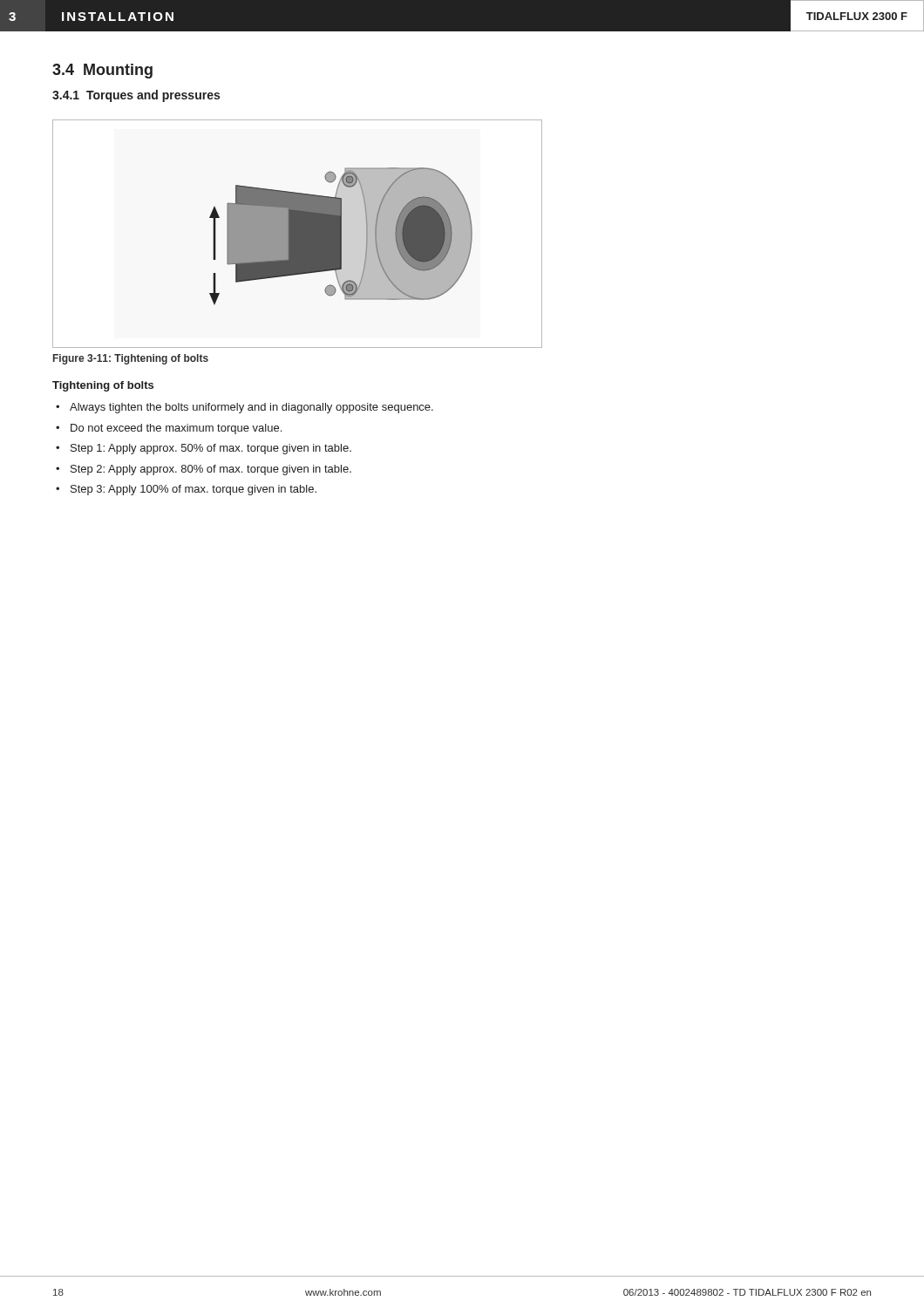
Task: Point to "3.4.1 Torques and pressures"
Action: (136, 95)
